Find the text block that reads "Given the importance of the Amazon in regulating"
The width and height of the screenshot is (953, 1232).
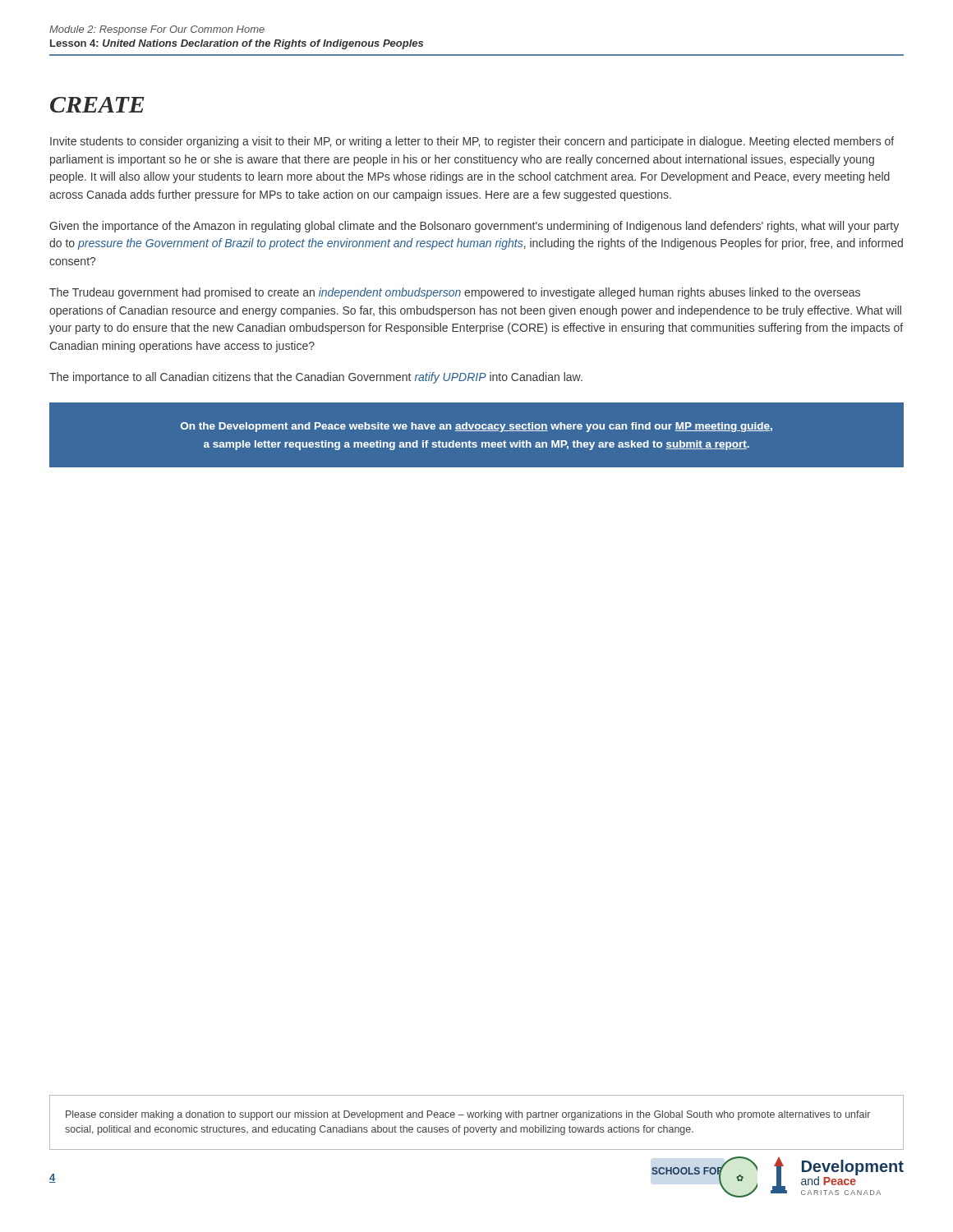(x=476, y=243)
